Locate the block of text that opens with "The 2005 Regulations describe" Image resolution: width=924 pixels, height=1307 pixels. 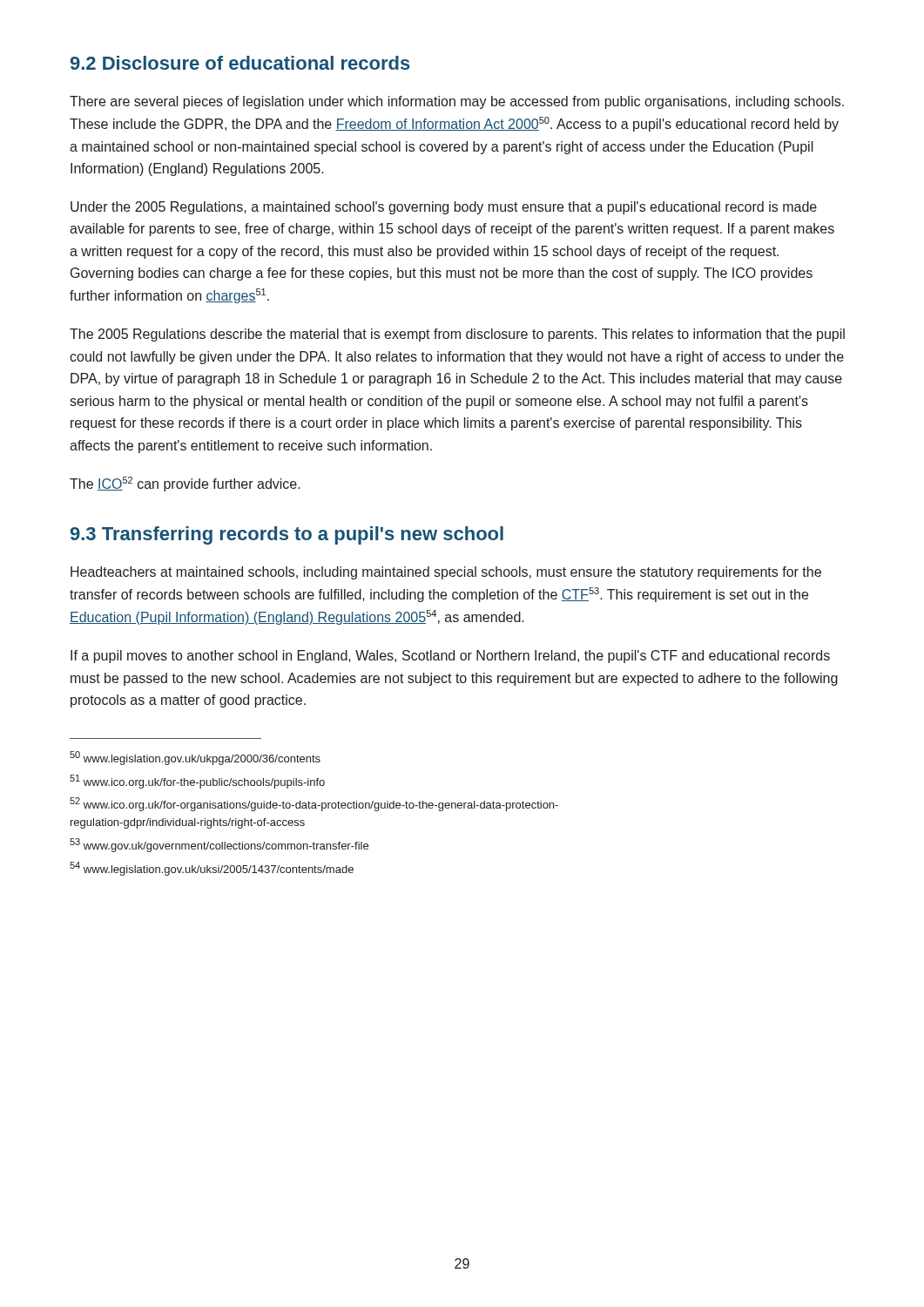coord(458,390)
